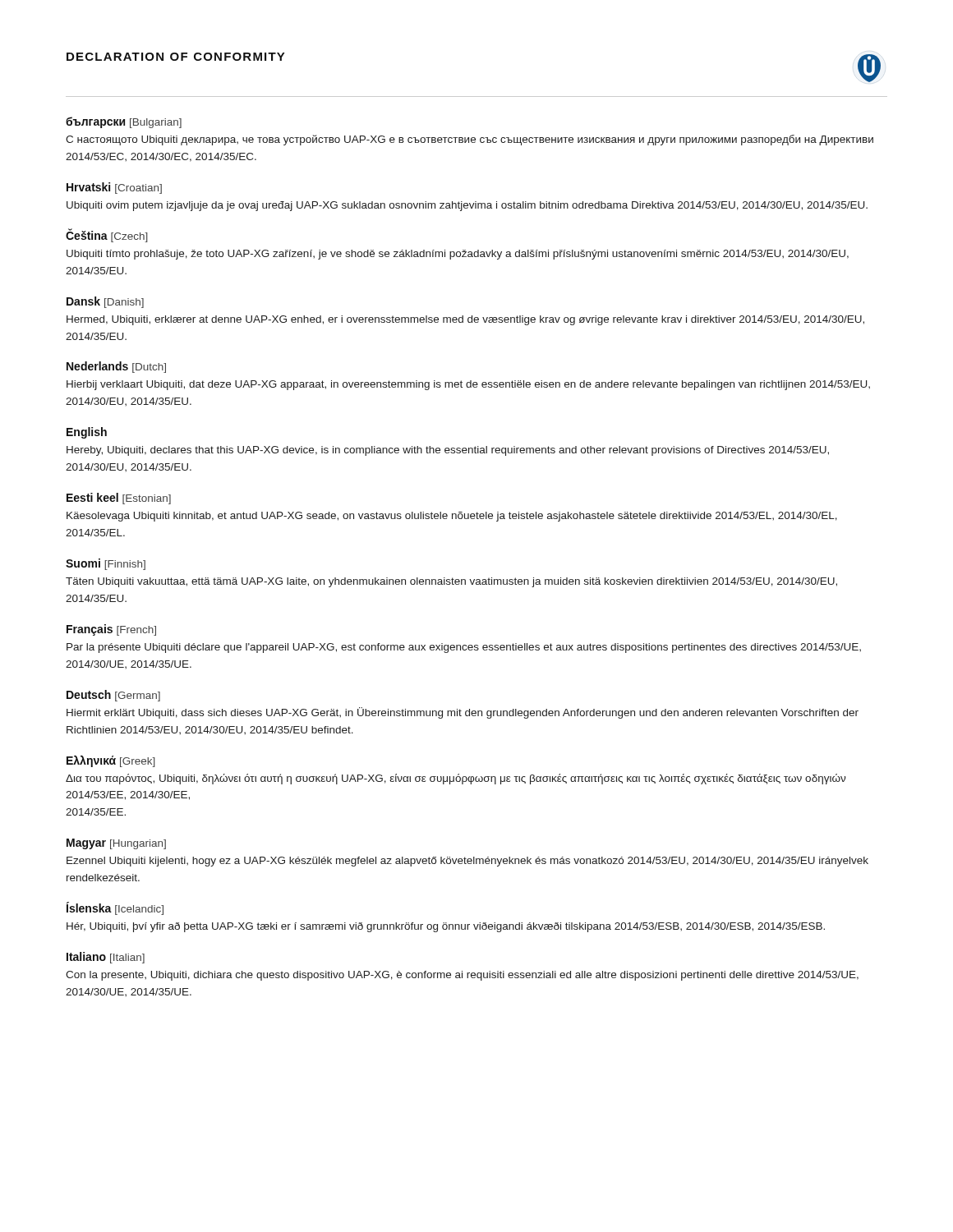953x1232 pixels.
Task: Locate the text block containing "Täten Ubiquiti vakuuttaa, että tämä"
Action: (452, 590)
